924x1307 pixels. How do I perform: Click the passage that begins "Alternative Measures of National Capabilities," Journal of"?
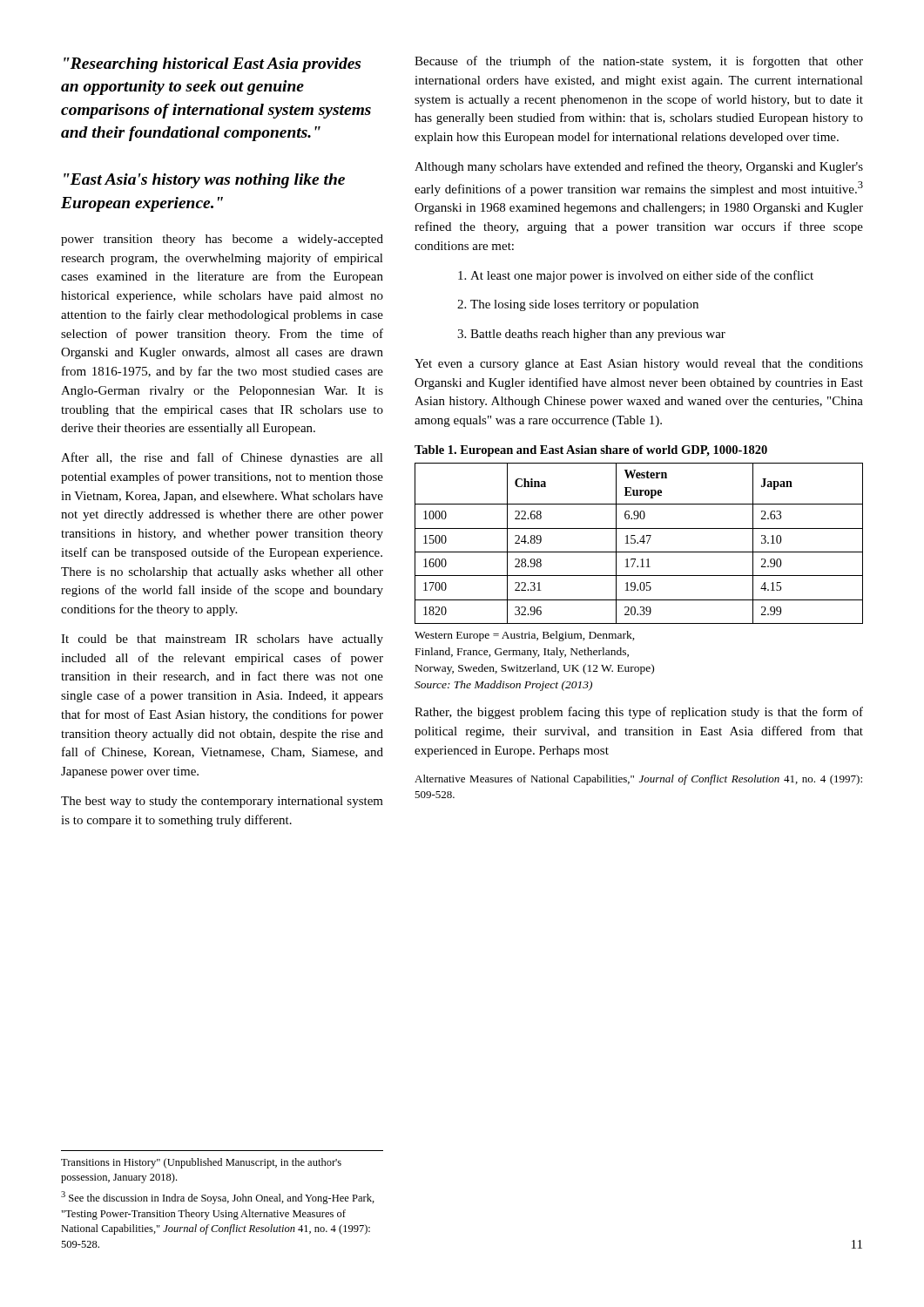point(639,787)
